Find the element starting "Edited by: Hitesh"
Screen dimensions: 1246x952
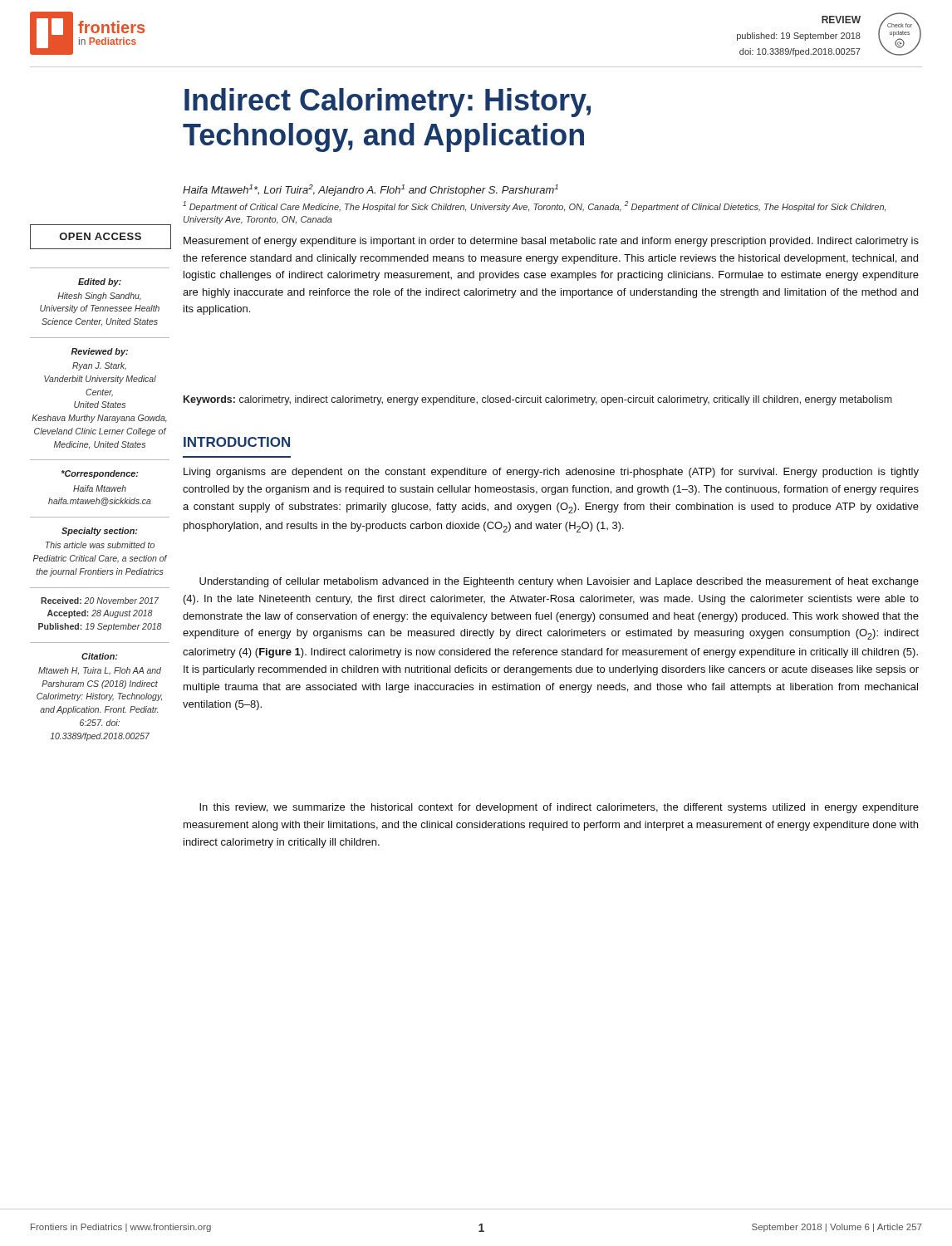pos(100,302)
